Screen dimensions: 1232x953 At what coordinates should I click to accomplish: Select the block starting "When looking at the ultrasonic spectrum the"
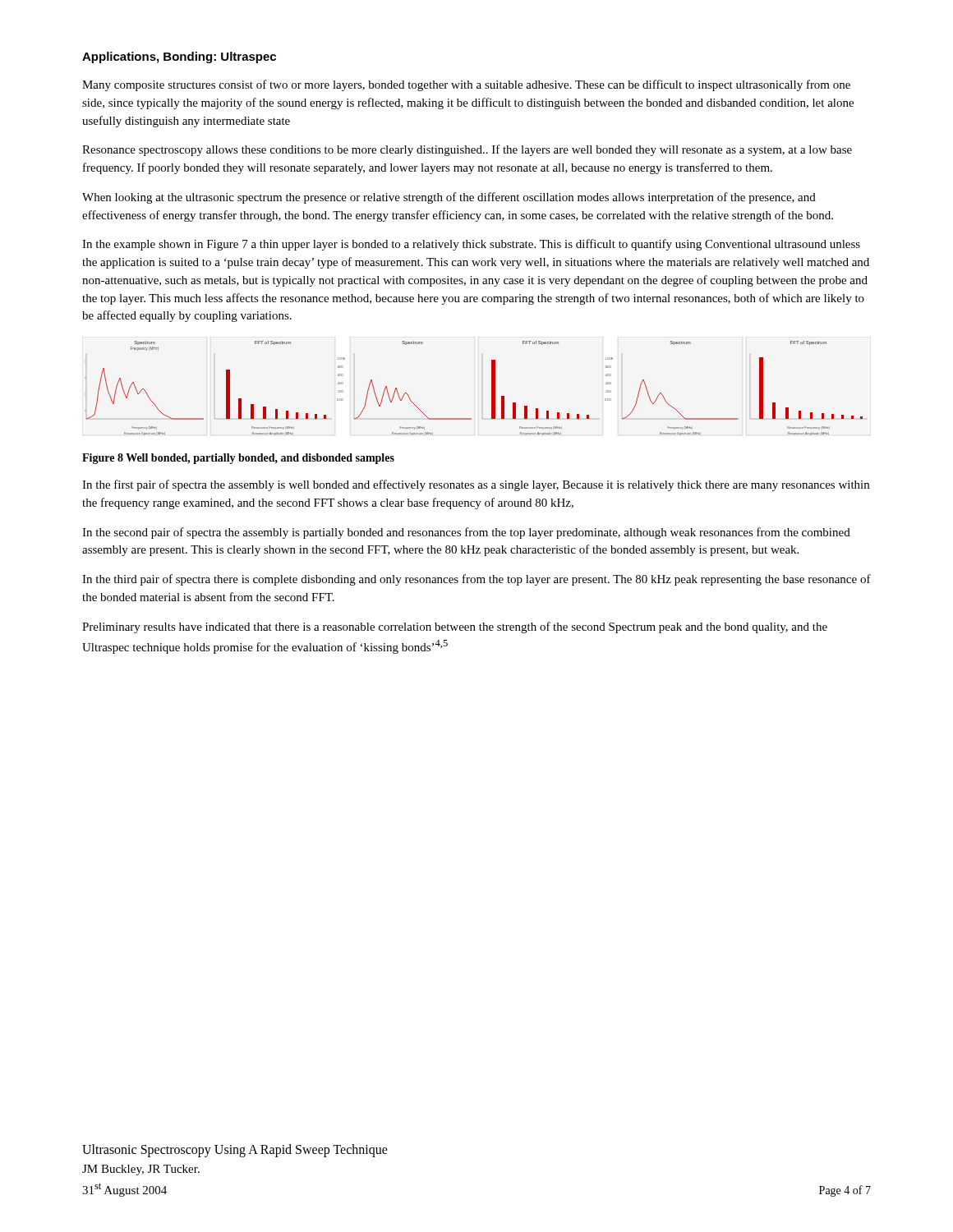458,206
